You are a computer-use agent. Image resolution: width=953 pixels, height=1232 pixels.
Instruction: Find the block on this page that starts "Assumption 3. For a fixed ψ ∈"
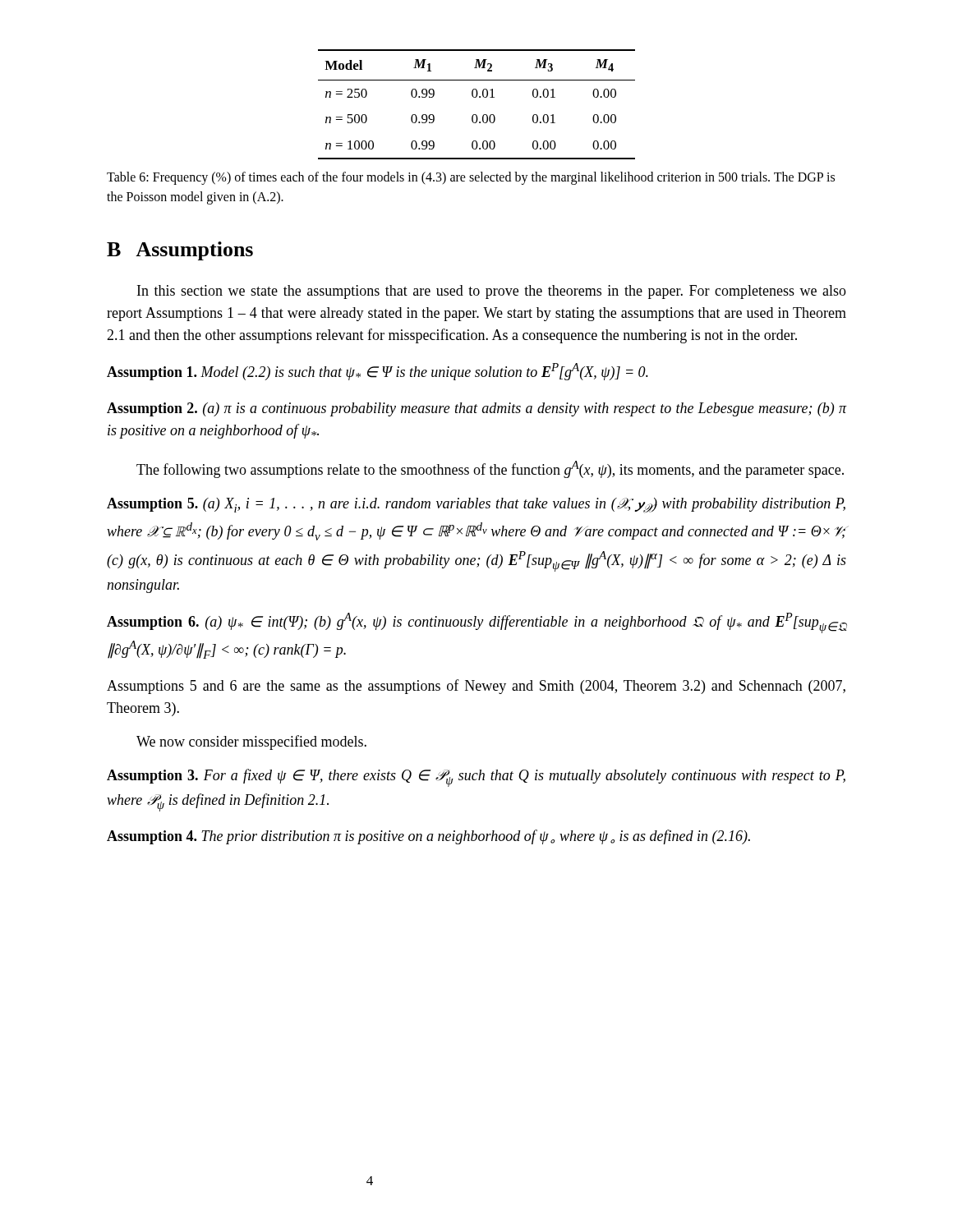tap(476, 789)
